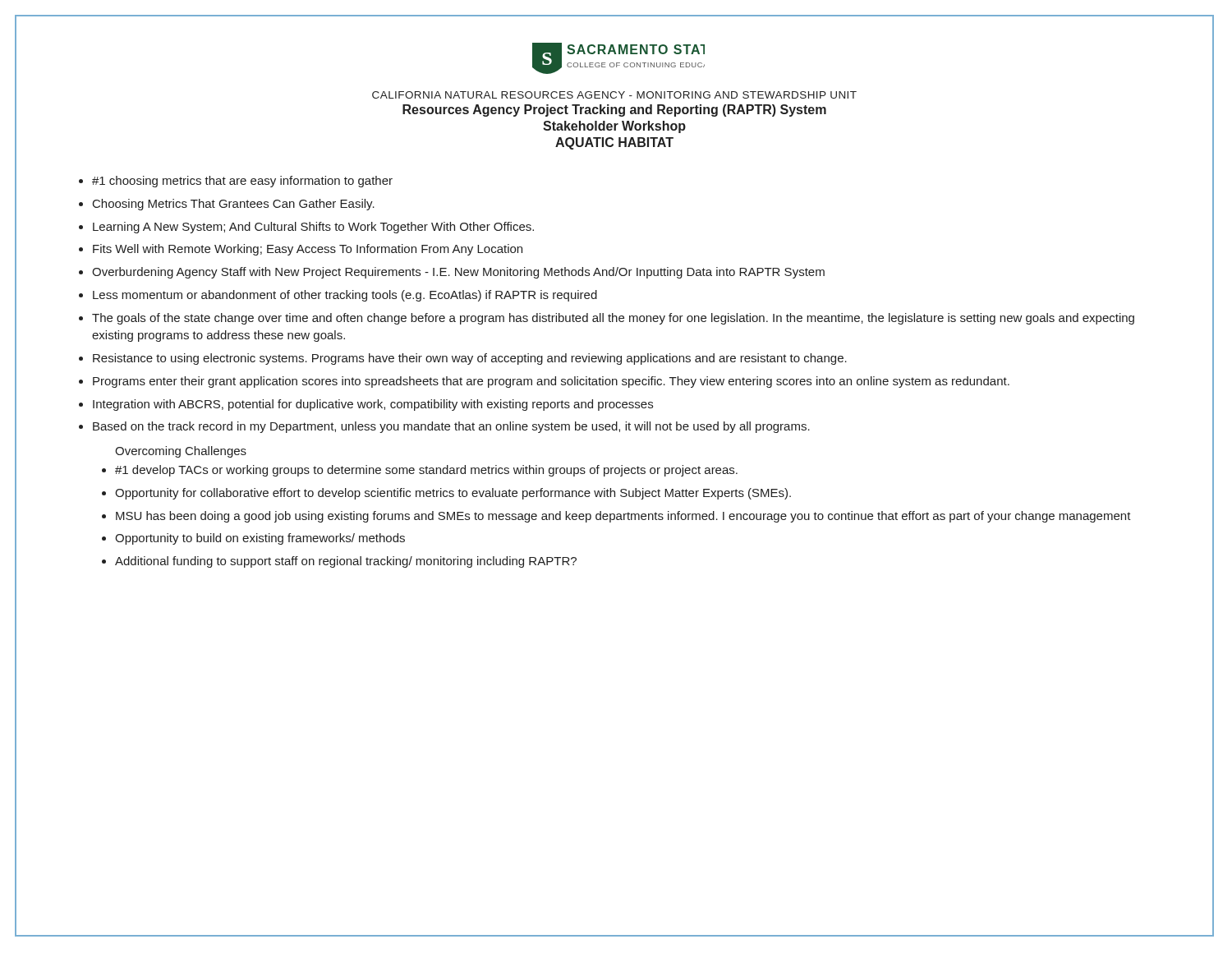Locate the text with the text "Overcoming Challenges"
The width and height of the screenshot is (1232, 953).
pos(181,451)
